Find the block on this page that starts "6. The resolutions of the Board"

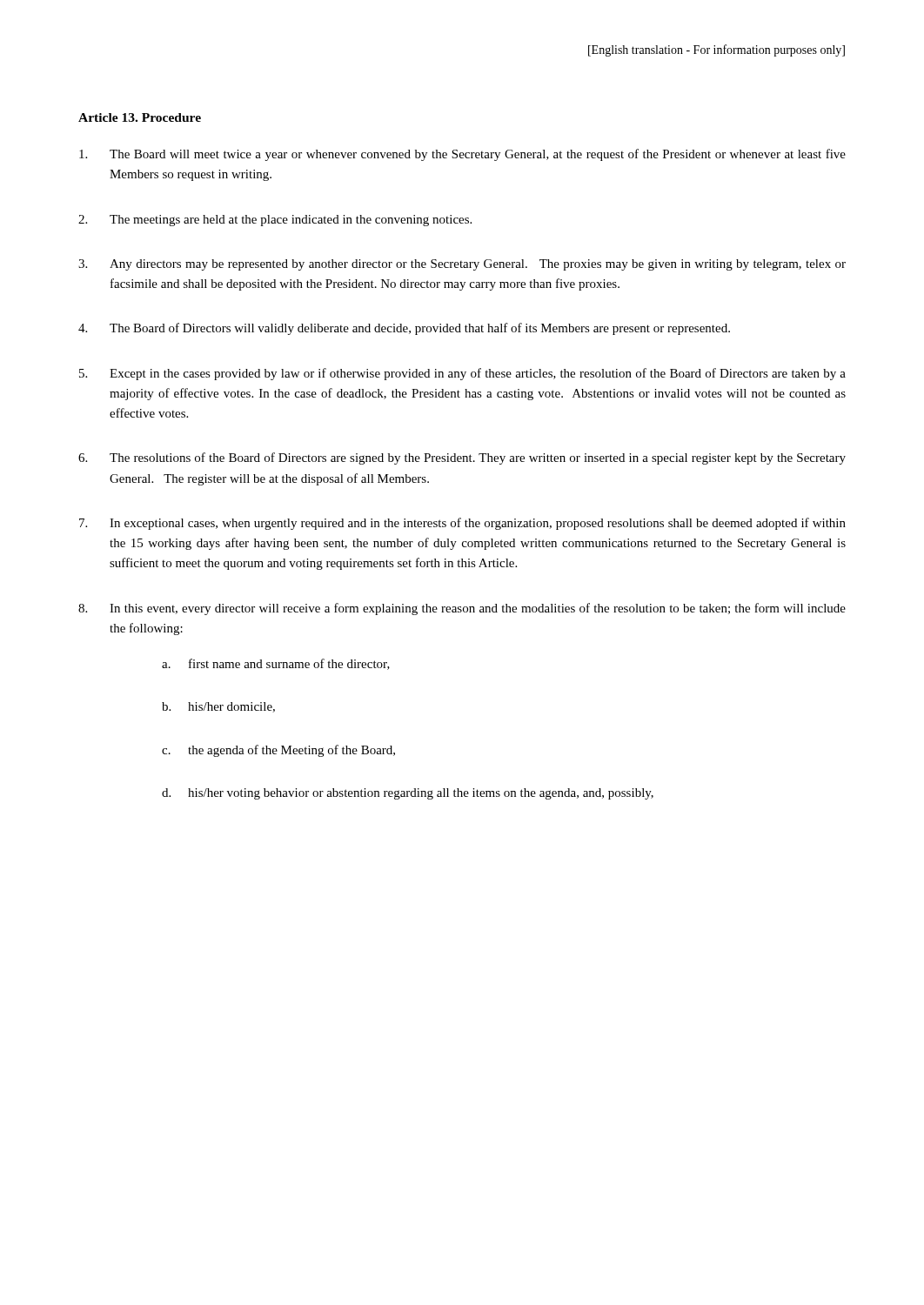coord(462,468)
